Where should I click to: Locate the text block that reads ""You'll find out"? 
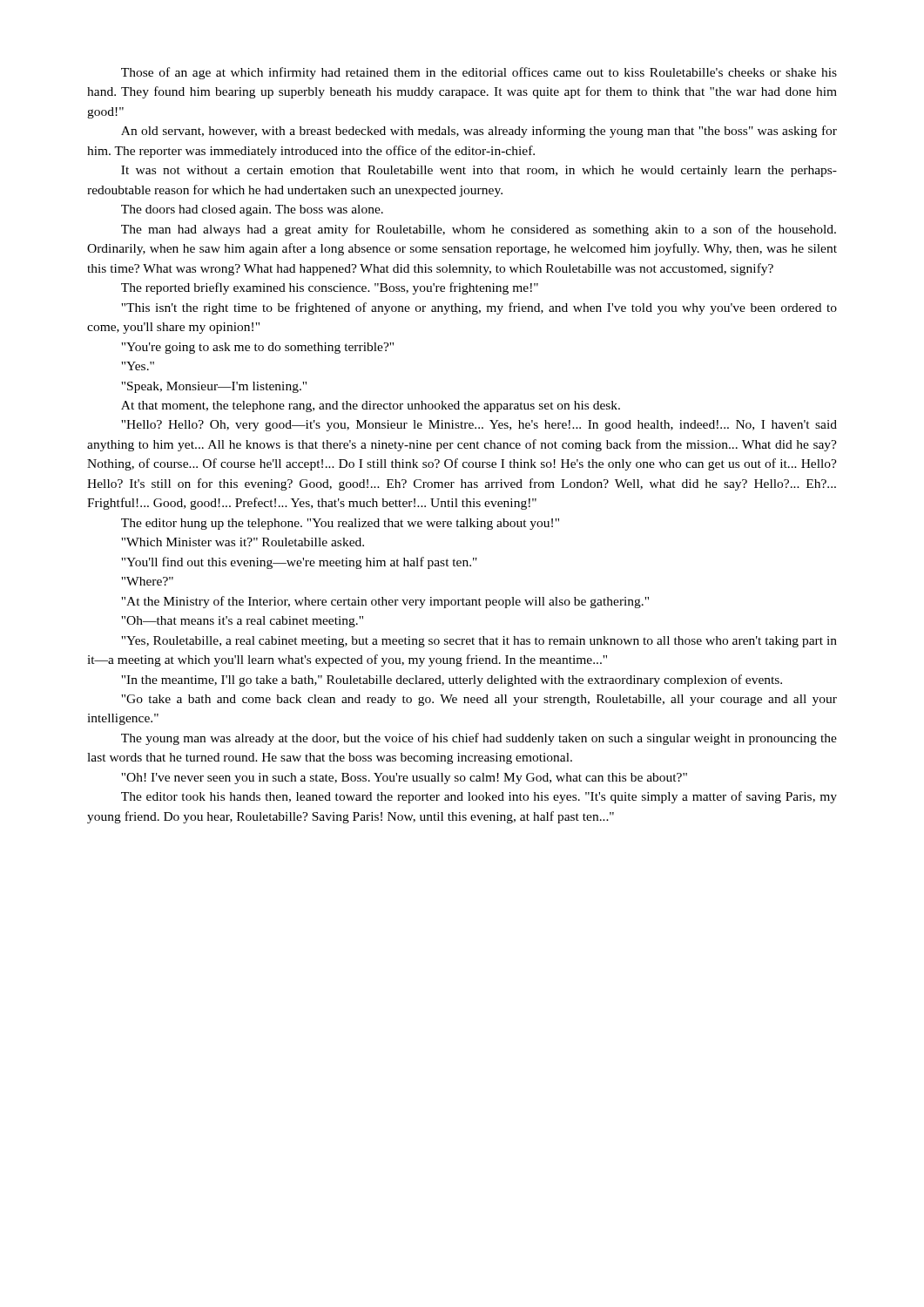click(x=299, y=561)
